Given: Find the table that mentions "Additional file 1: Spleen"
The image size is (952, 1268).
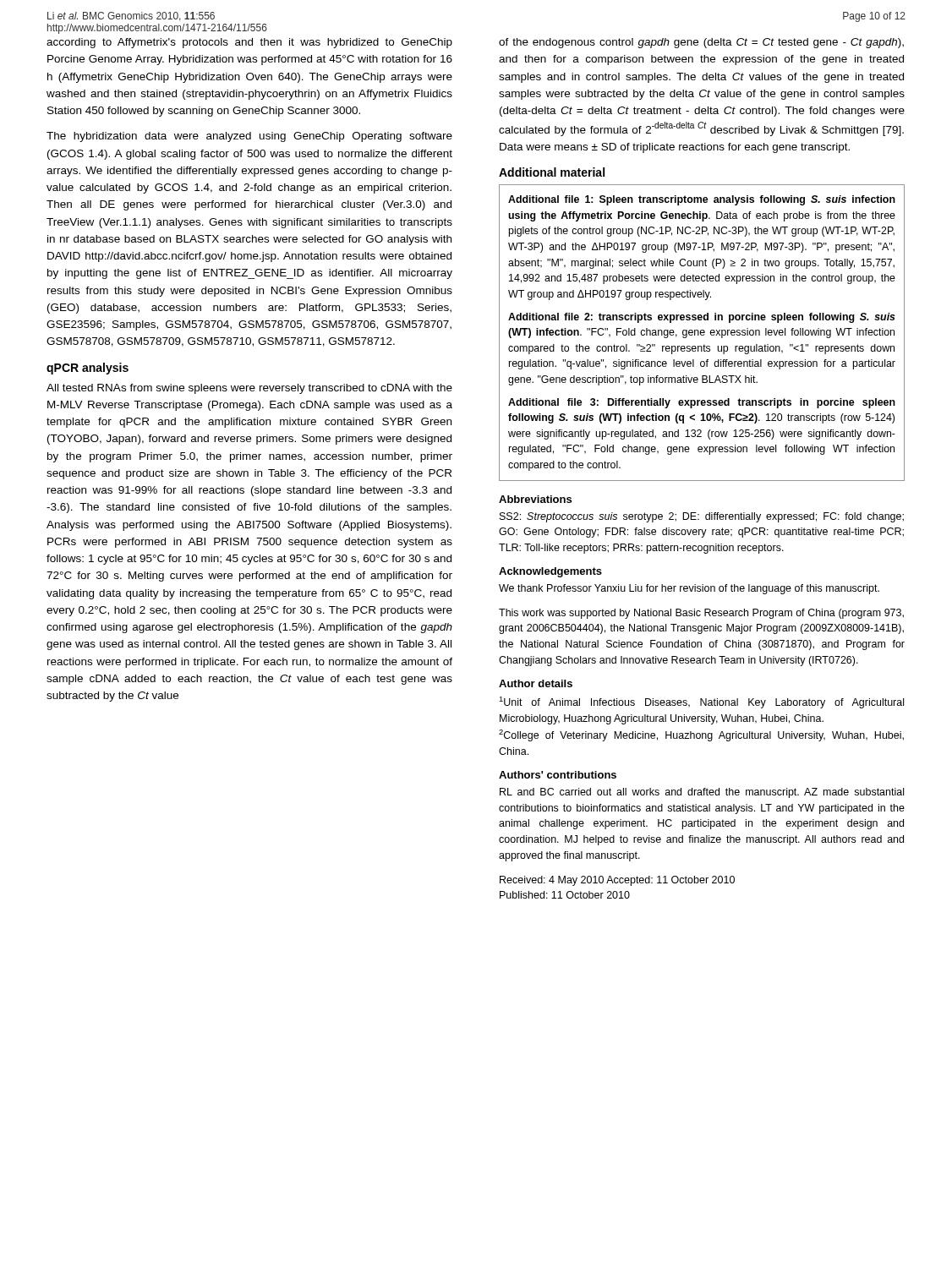Looking at the screenshot, I should click(702, 333).
